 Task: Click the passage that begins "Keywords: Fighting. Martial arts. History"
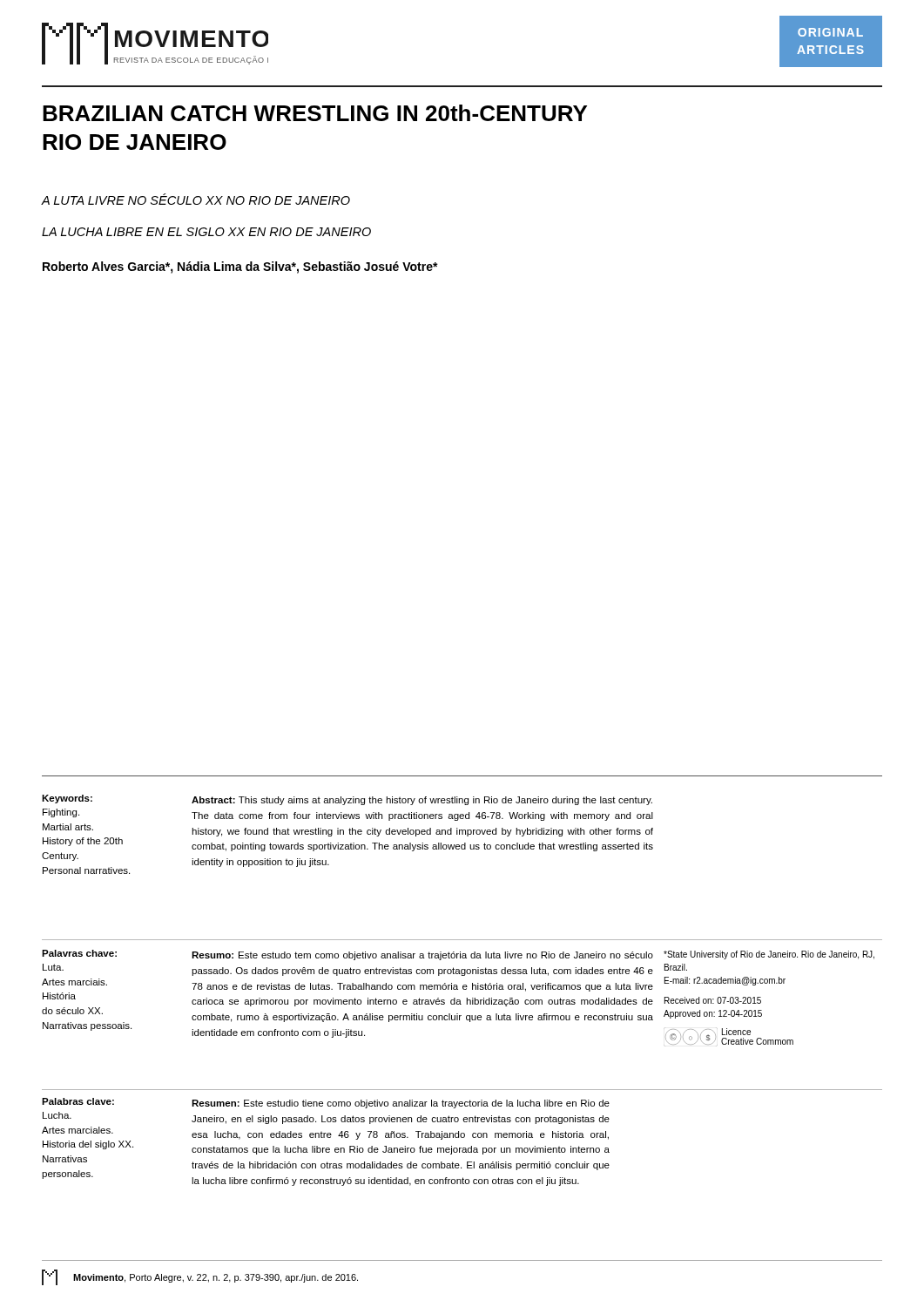click(111, 835)
